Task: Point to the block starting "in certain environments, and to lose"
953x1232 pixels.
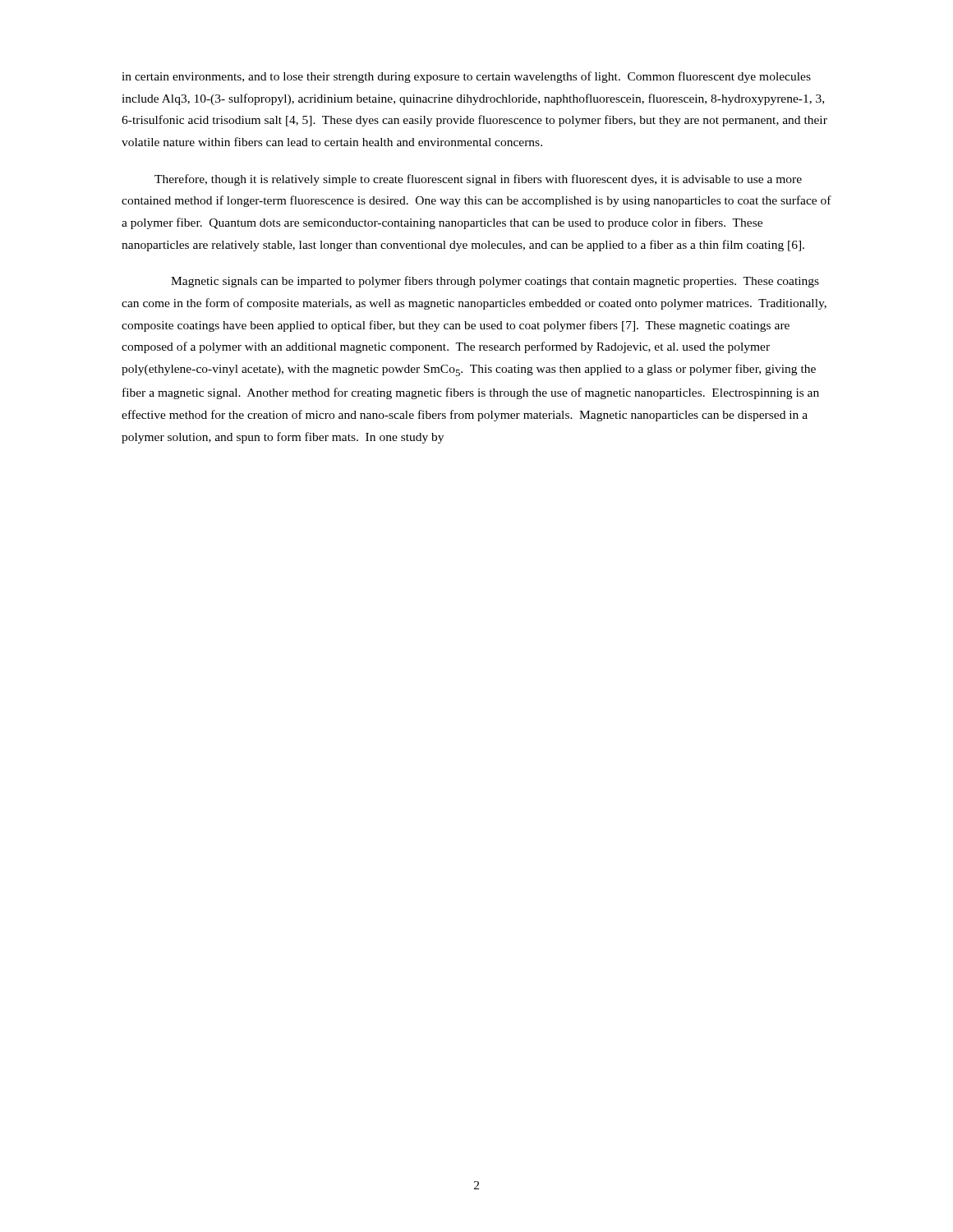Action: pos(476,109)
